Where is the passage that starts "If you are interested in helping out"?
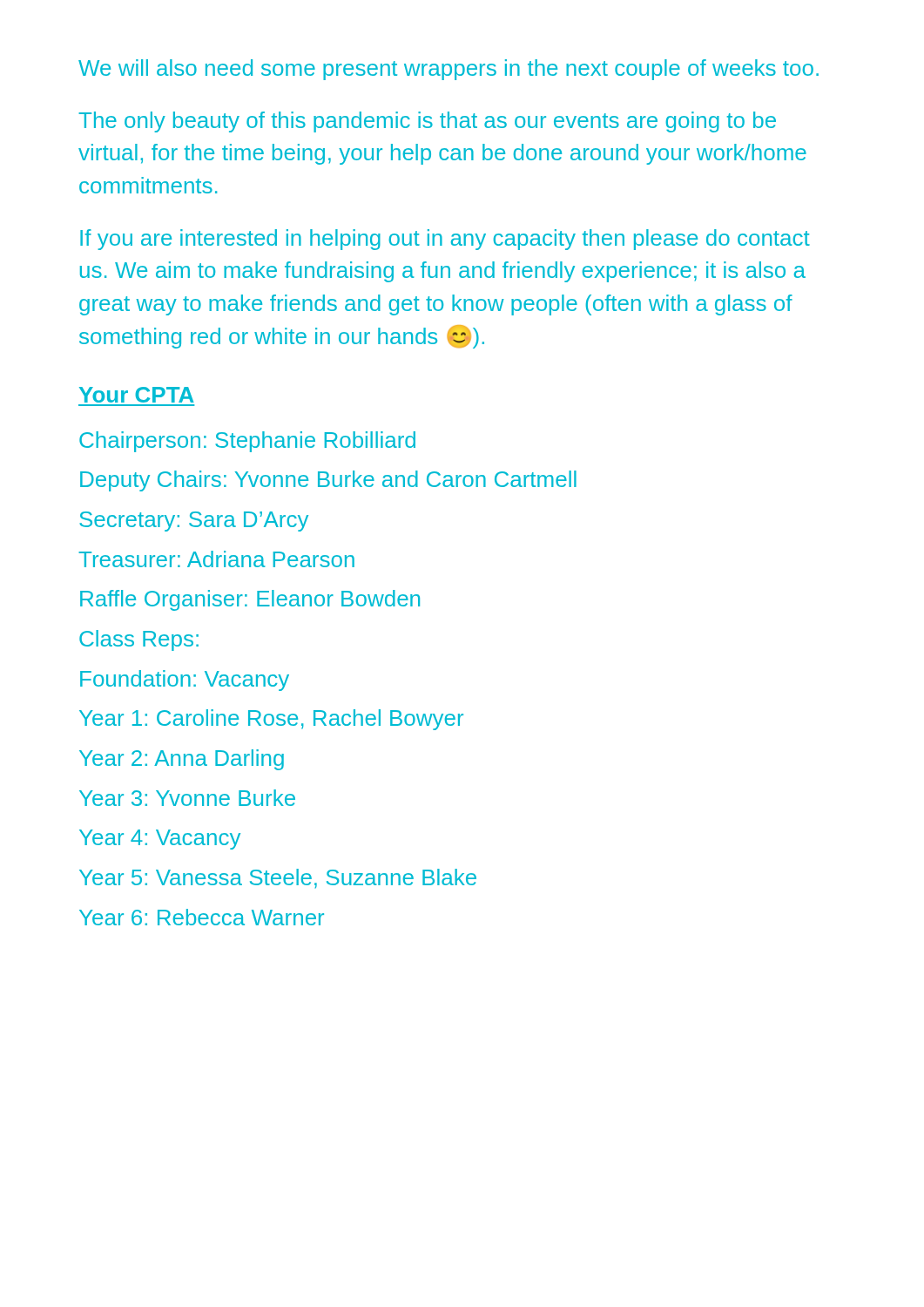The image size is (924, 1307). 444,287
